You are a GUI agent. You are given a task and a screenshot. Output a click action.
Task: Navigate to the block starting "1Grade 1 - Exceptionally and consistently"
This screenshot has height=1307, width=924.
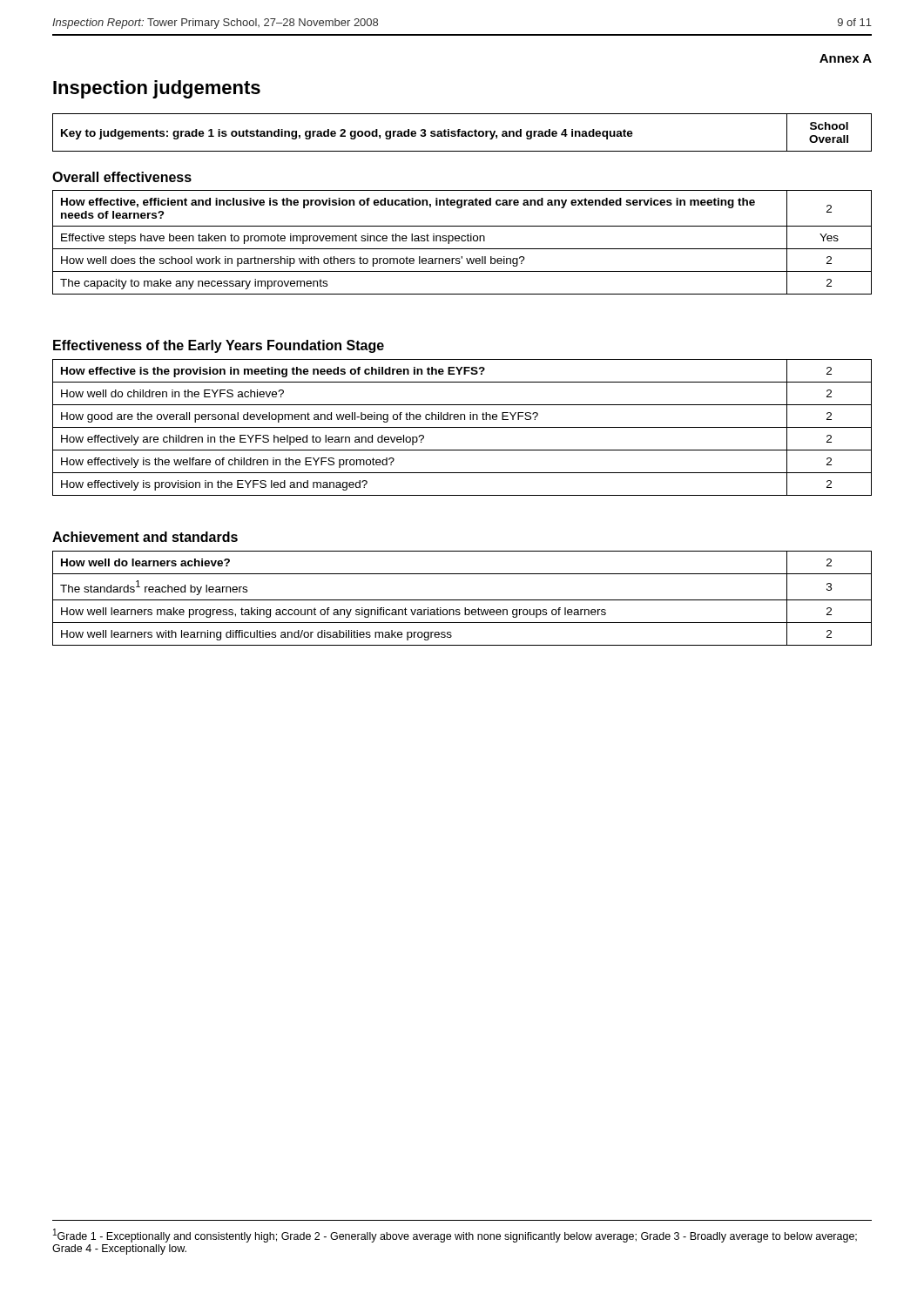[x=455, y=1241]
